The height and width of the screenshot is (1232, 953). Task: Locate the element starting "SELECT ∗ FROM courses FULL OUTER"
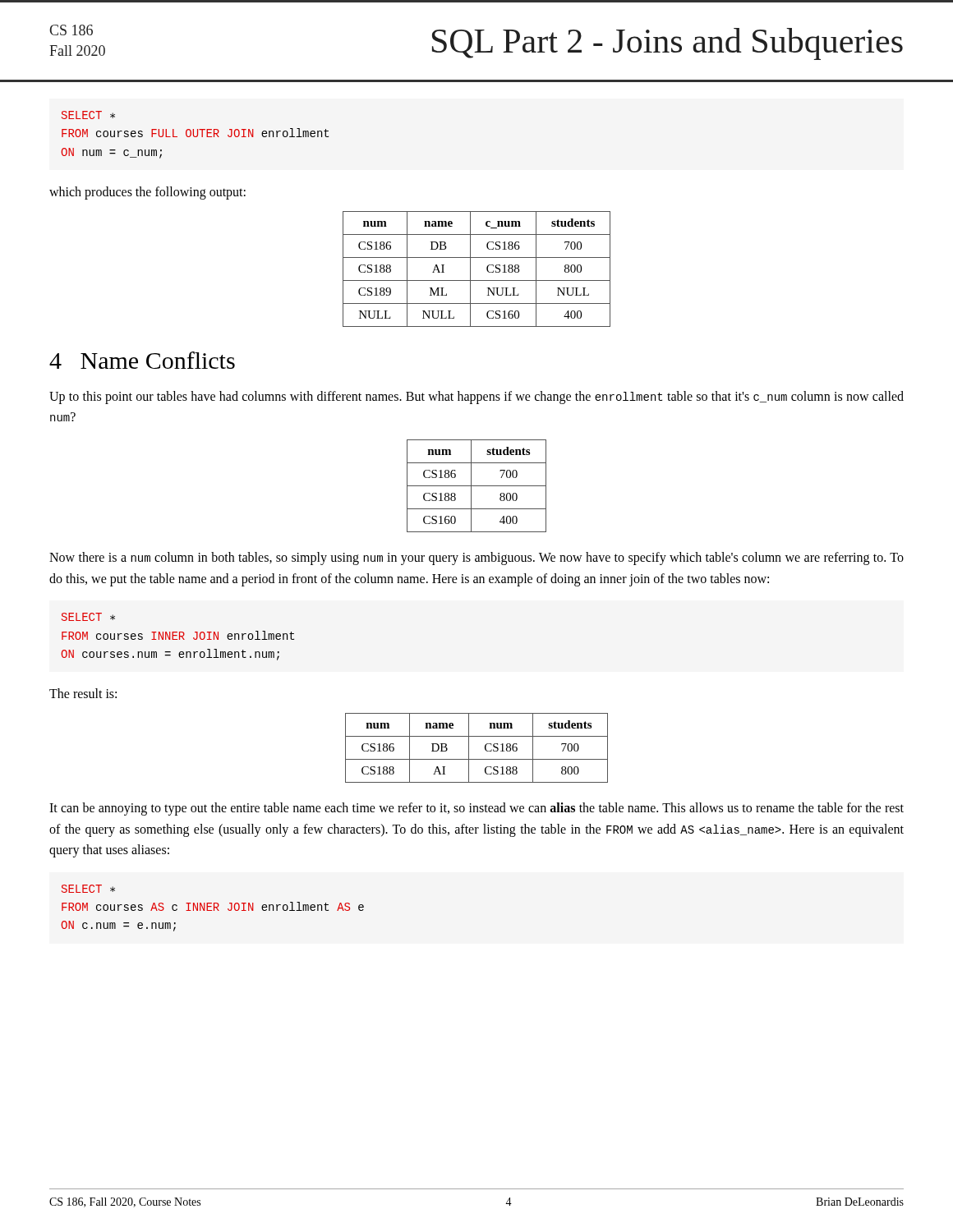point(88,115)
